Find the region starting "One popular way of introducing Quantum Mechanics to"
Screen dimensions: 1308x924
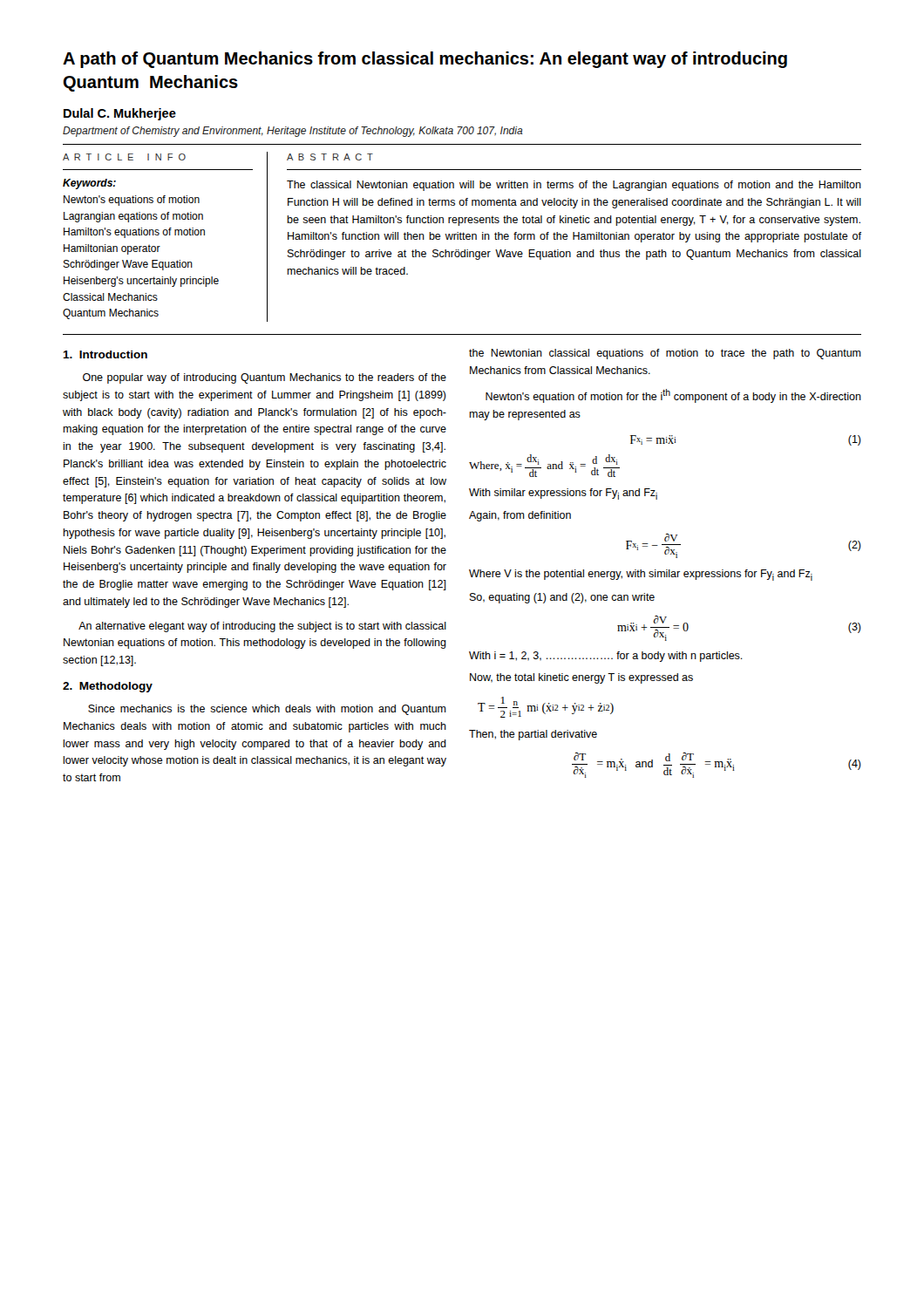[255, 490]
